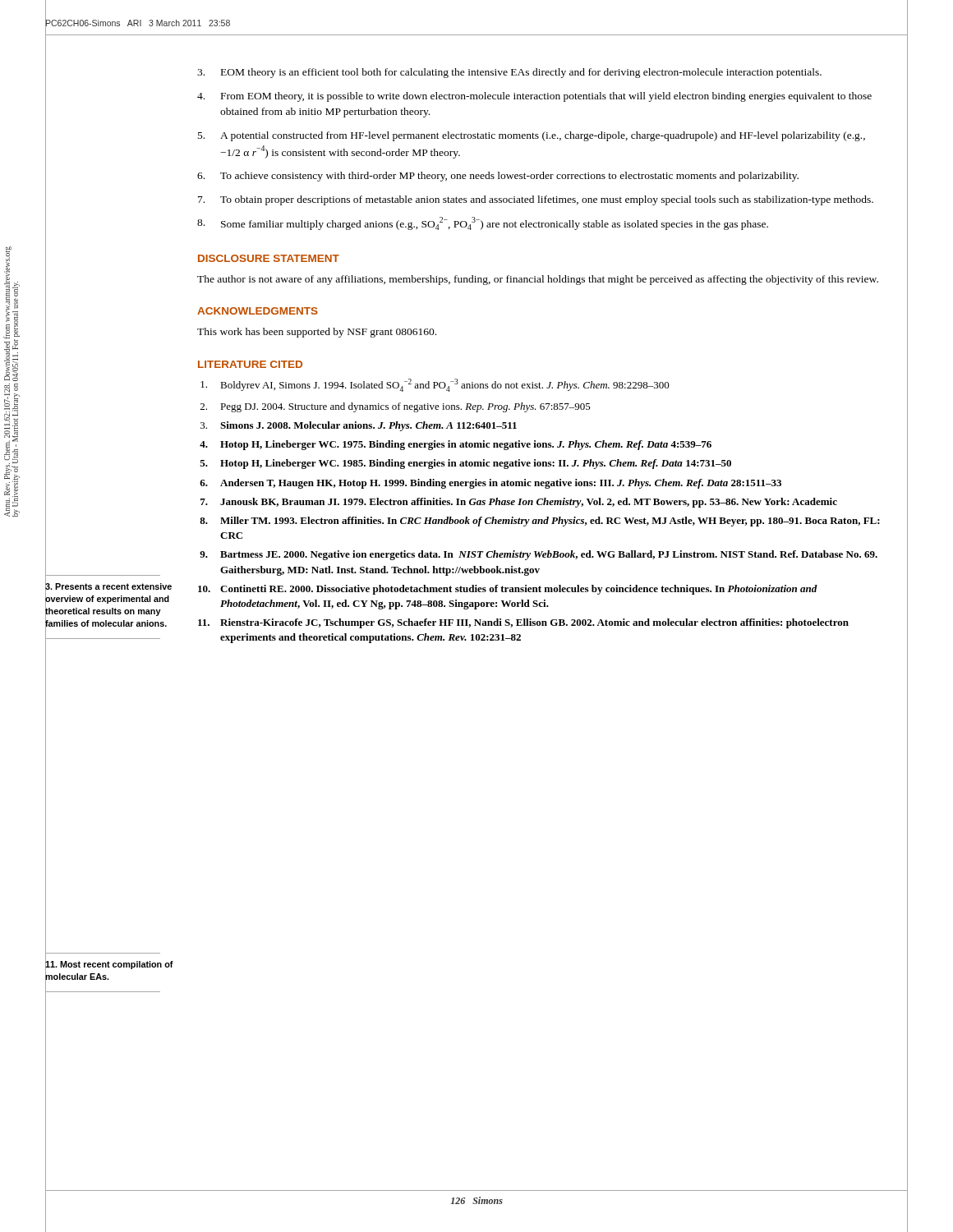Point to the block beginning "6. To achieve consistency with third-order MP"
Screen dimensions: 1232x953
click(542, 176)
